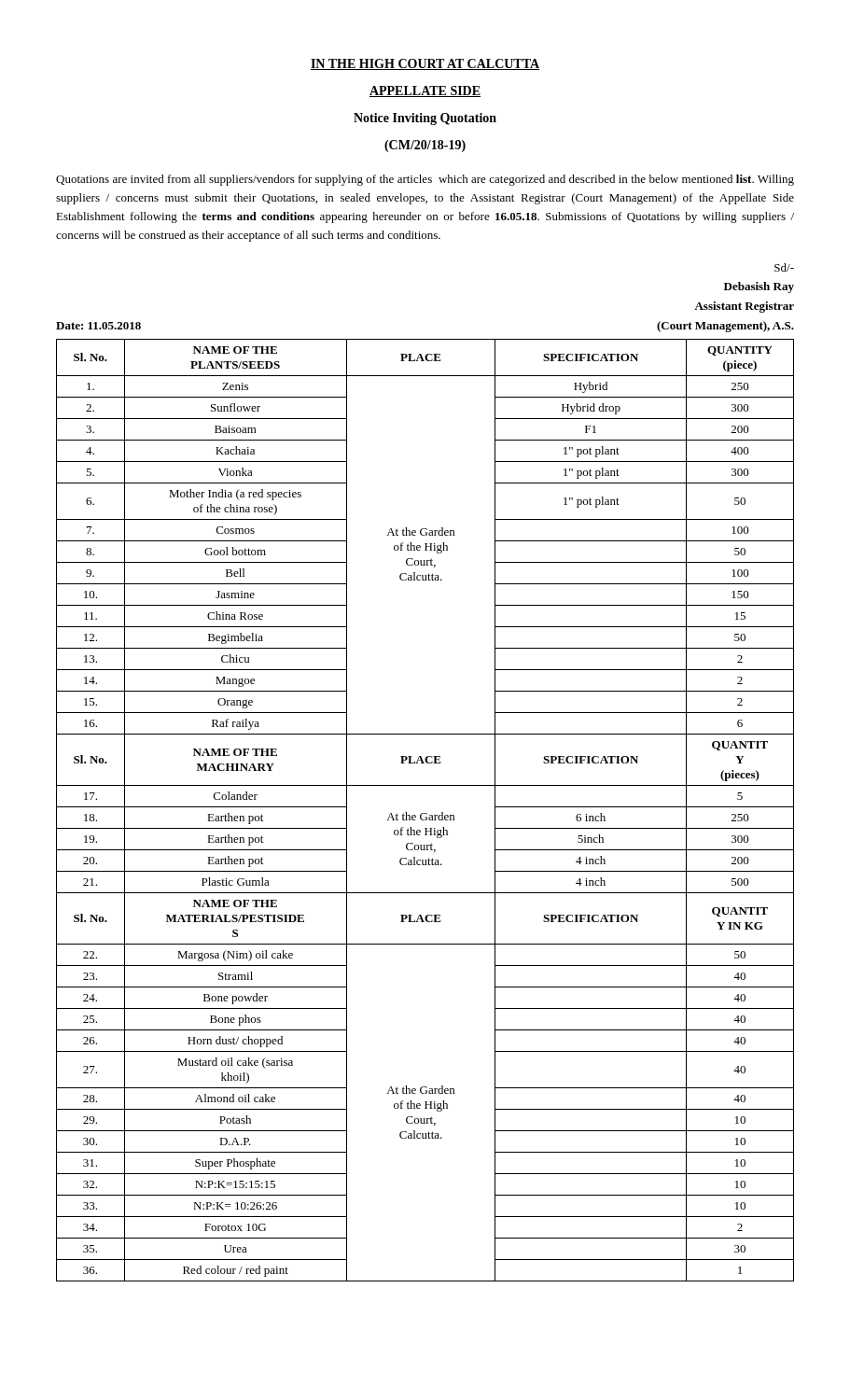Screen dimensions: 1400x850
Task: Point to the element starting "Sd/- Debasish Ray Assistant Registrar"
Action: [744, 286]
